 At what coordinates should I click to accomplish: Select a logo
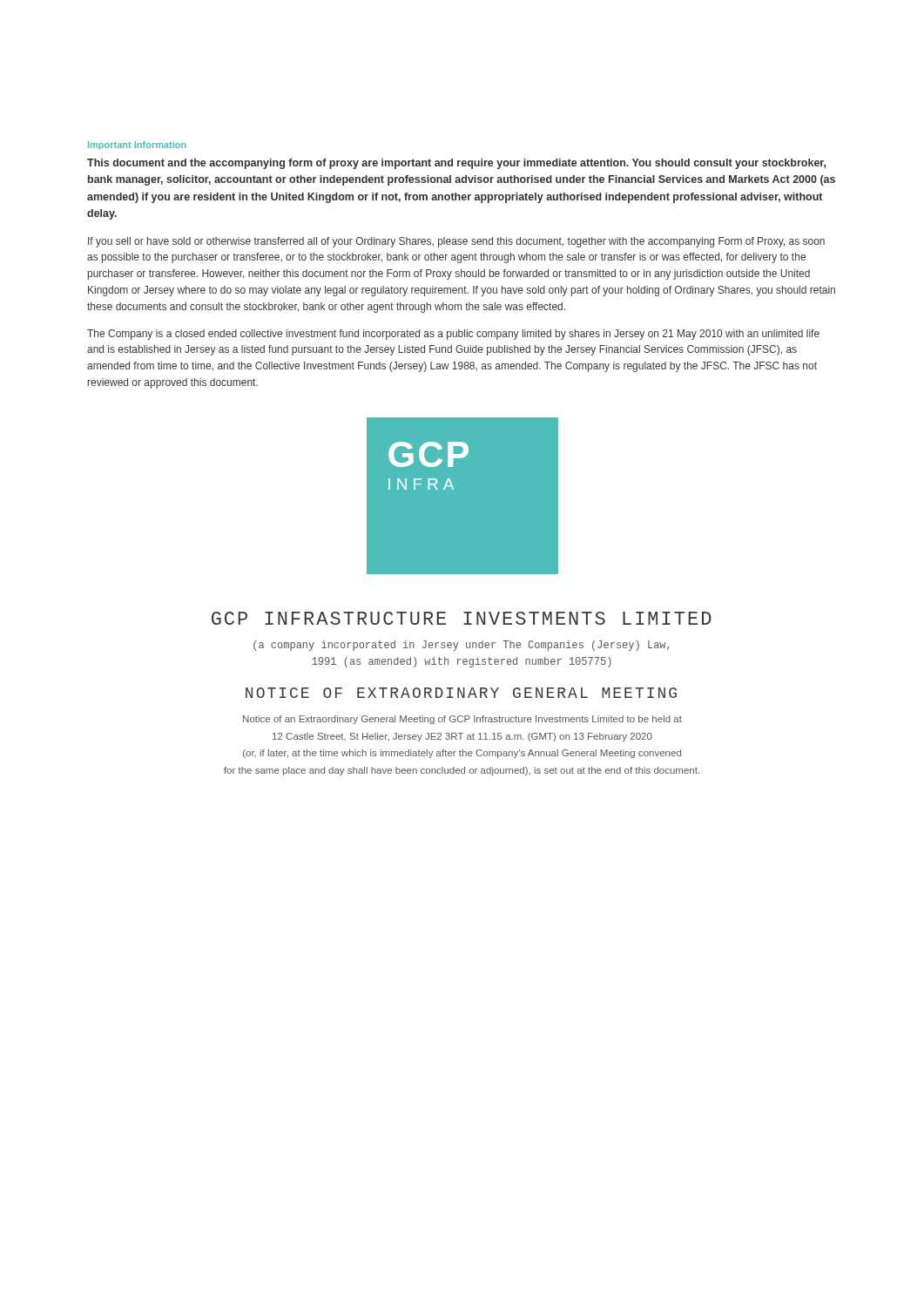click(x=462, y=496)
